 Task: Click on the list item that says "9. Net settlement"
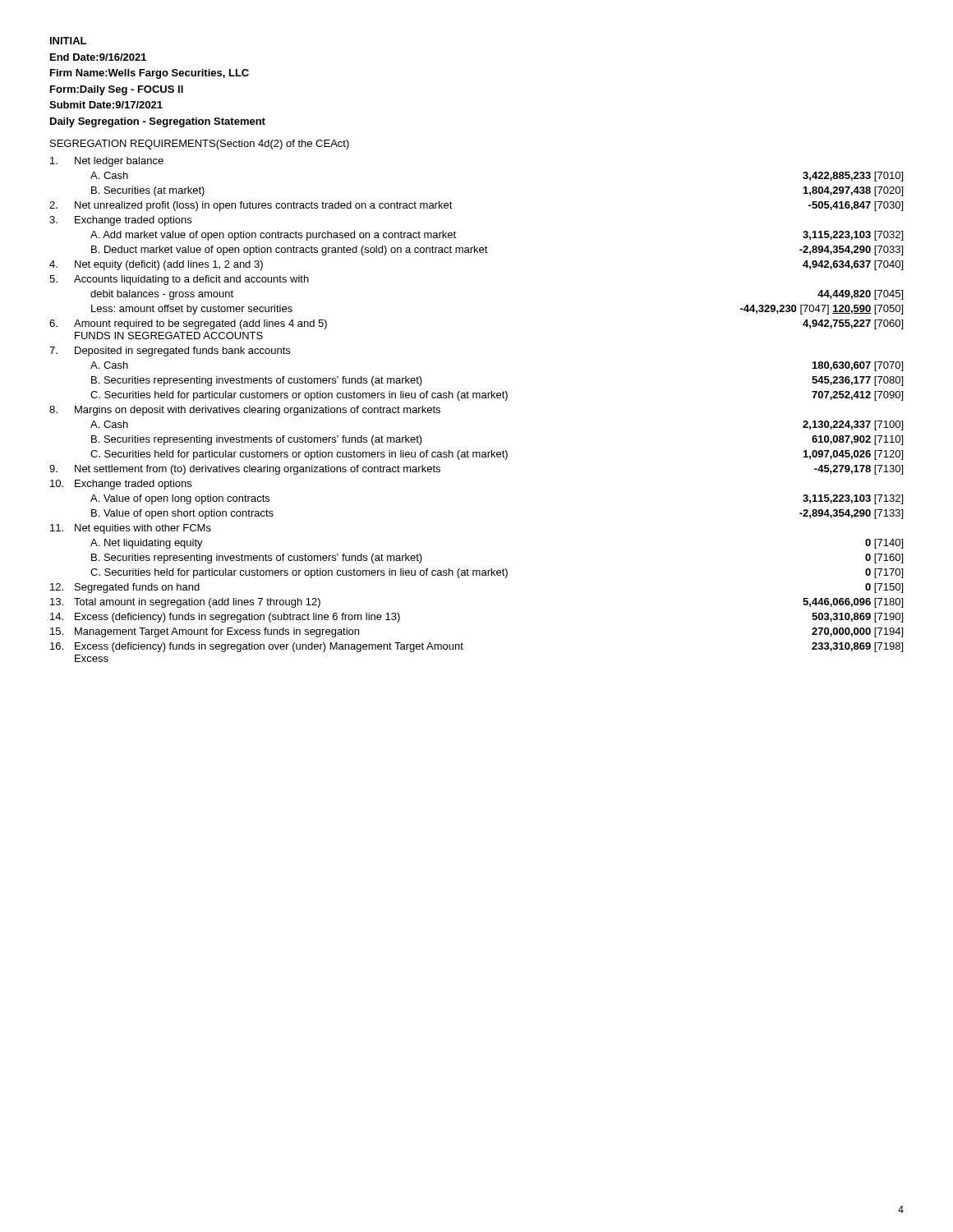point(253,469)
